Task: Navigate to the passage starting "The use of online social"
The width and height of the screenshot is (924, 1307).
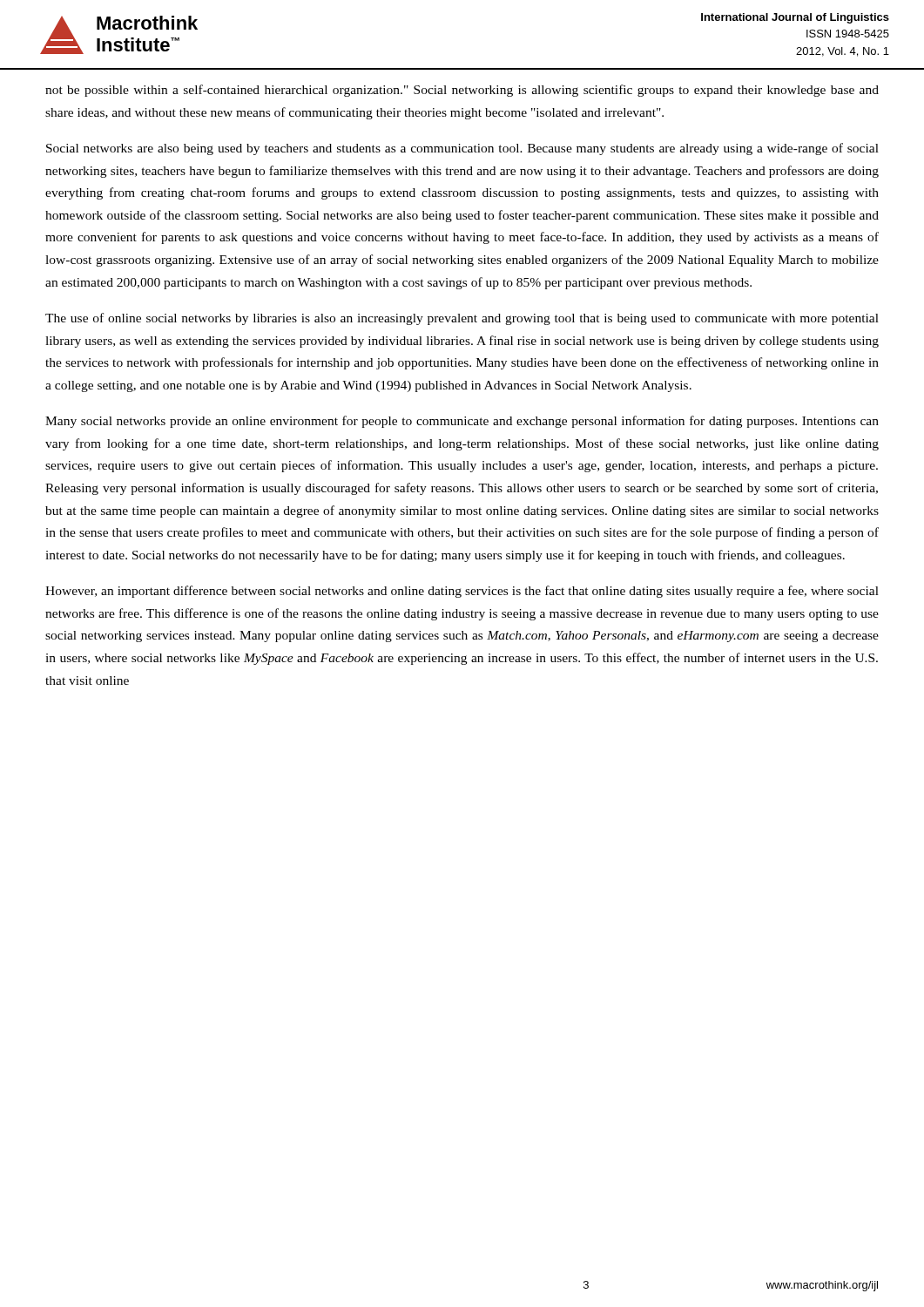Action: point(462,351)
